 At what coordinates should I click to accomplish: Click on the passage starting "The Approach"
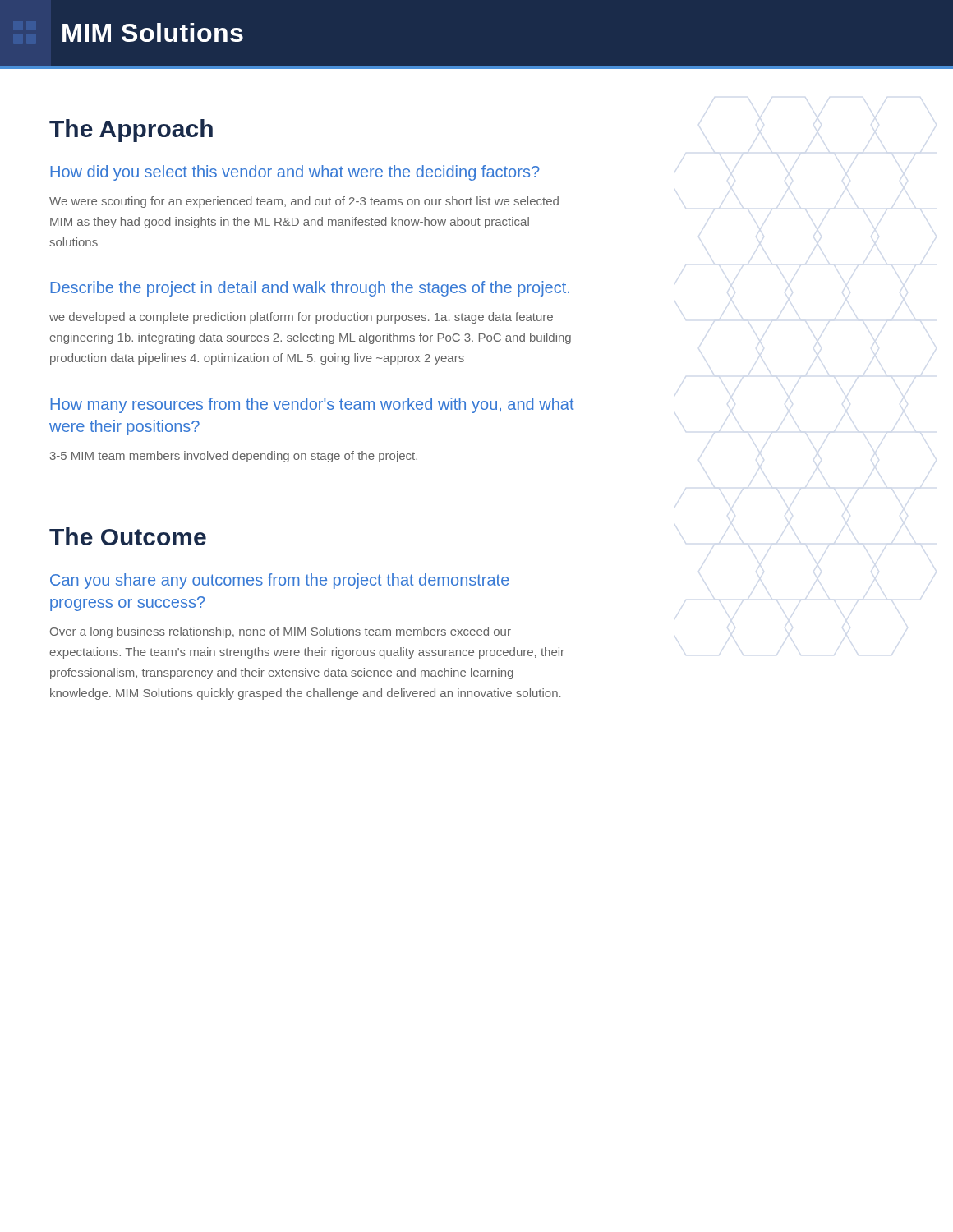(x=132, y=128)
